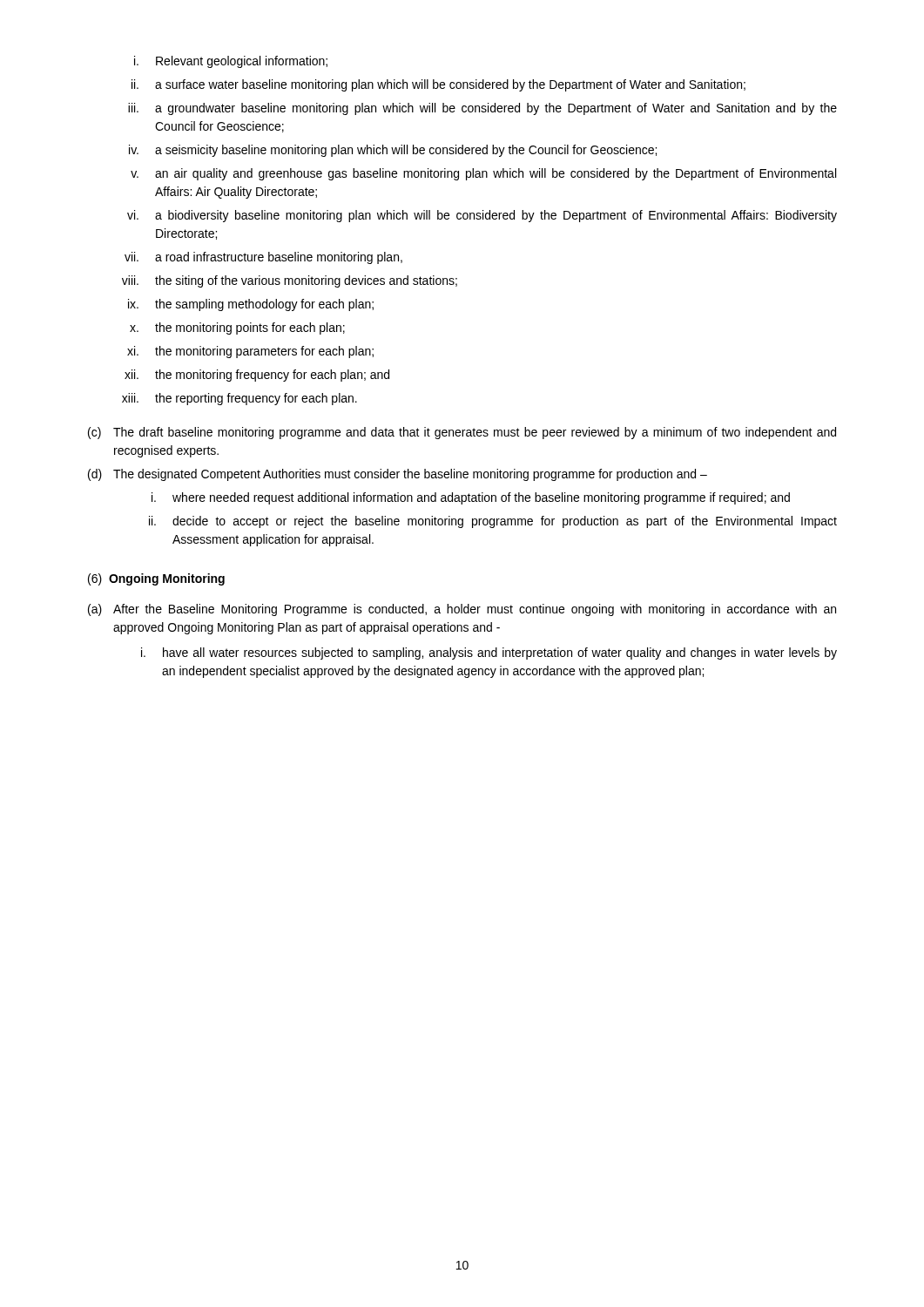Click on the list item that reads "x. the monitoring points for each"
Image resolution: width=924 pixels, height=1307 pixels.
point(237,328)
